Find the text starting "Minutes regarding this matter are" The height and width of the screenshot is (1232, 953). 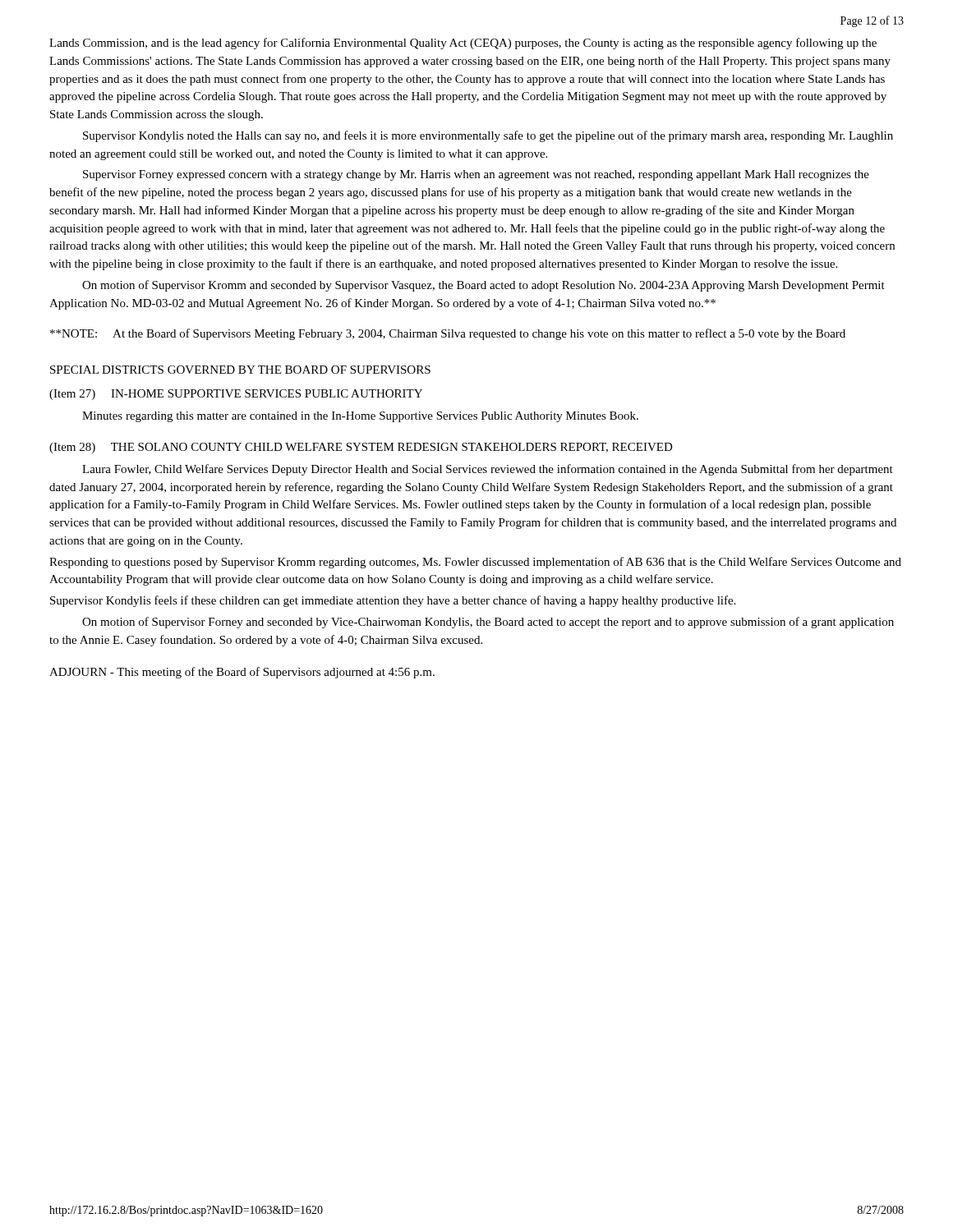click(x=361, y=416)
